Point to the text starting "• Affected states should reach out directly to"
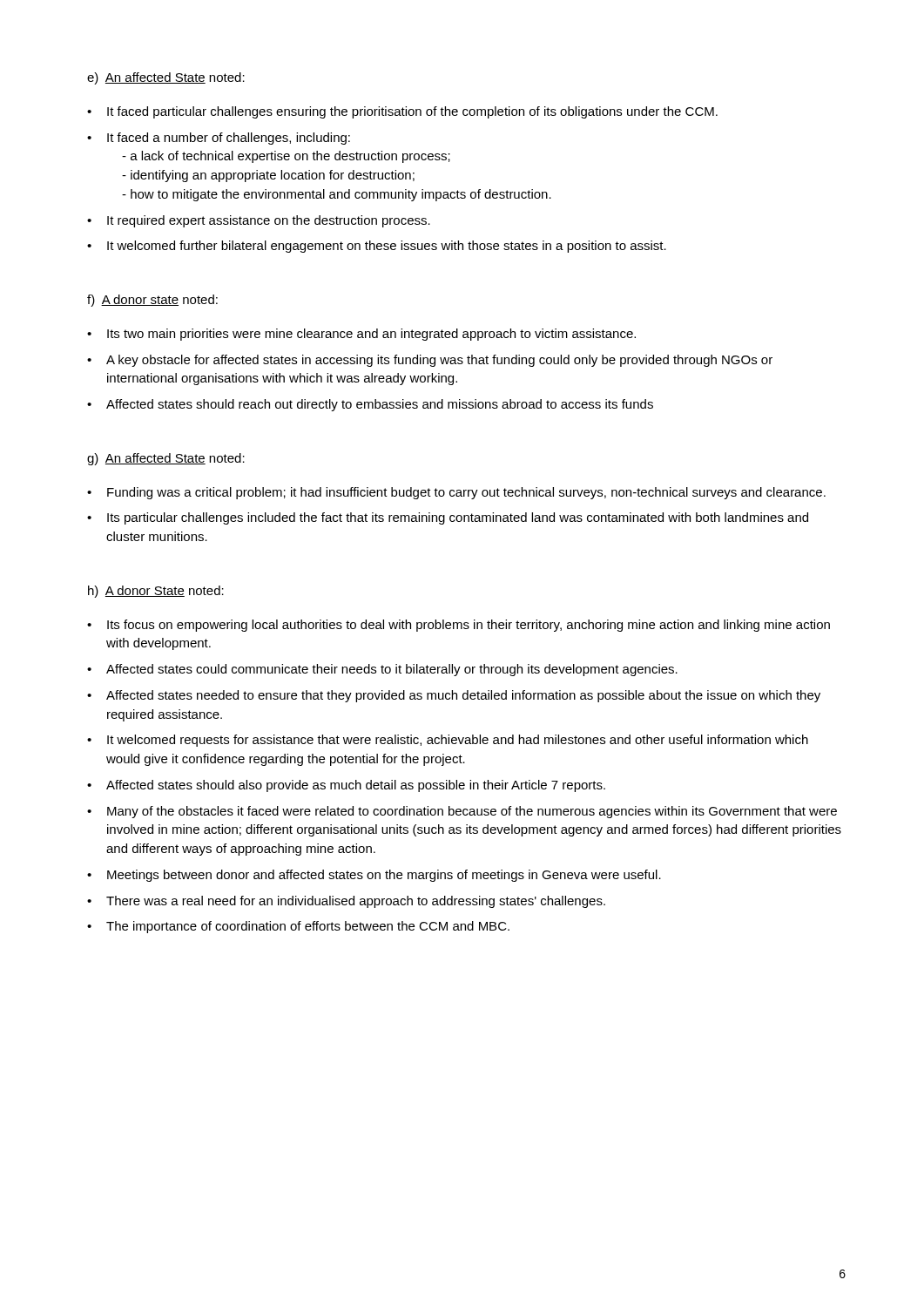Viewport: 924px width, 1307px height. (466, 404)
